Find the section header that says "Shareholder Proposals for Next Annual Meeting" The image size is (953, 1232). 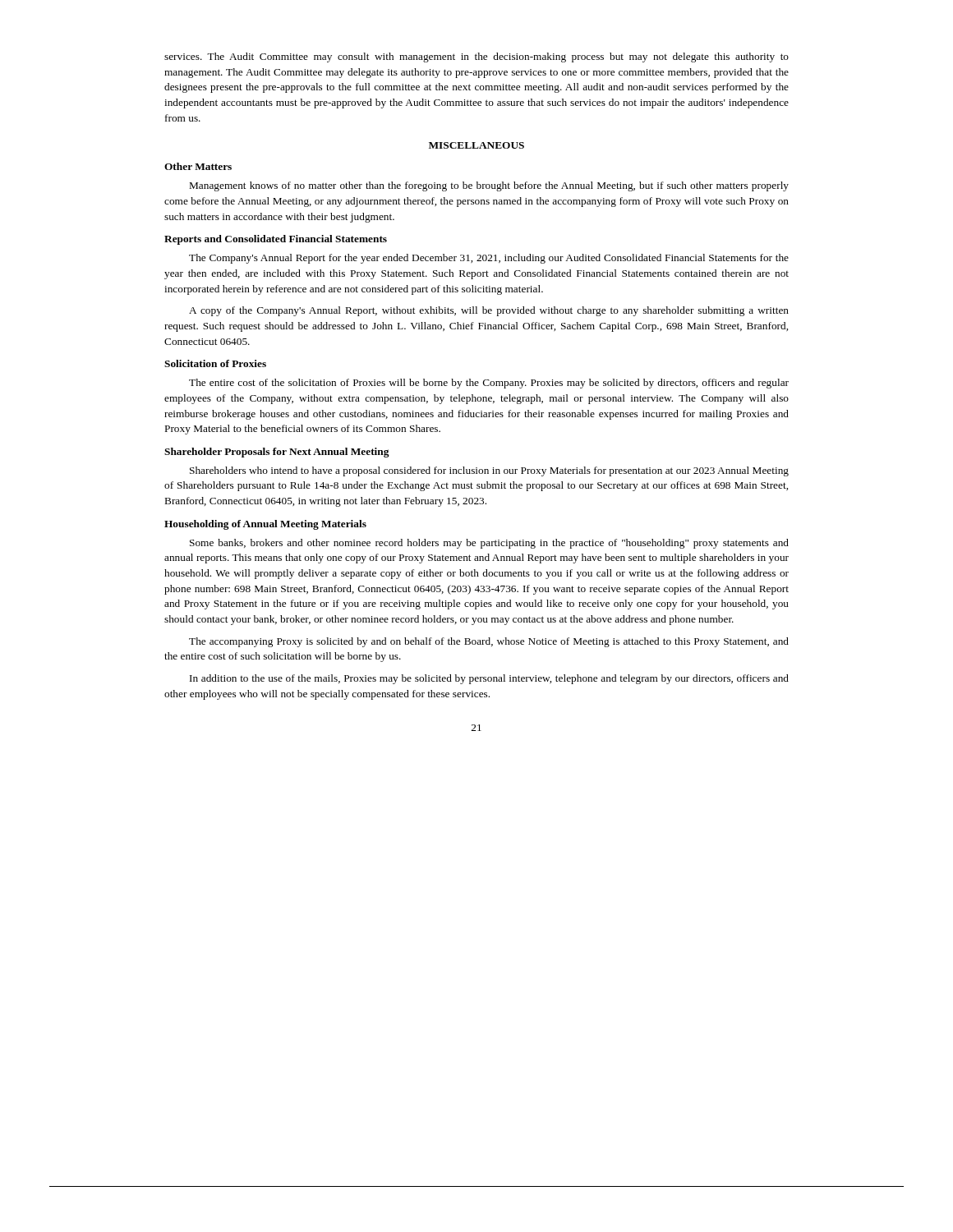pyautogui.click(x=277, y=451)
